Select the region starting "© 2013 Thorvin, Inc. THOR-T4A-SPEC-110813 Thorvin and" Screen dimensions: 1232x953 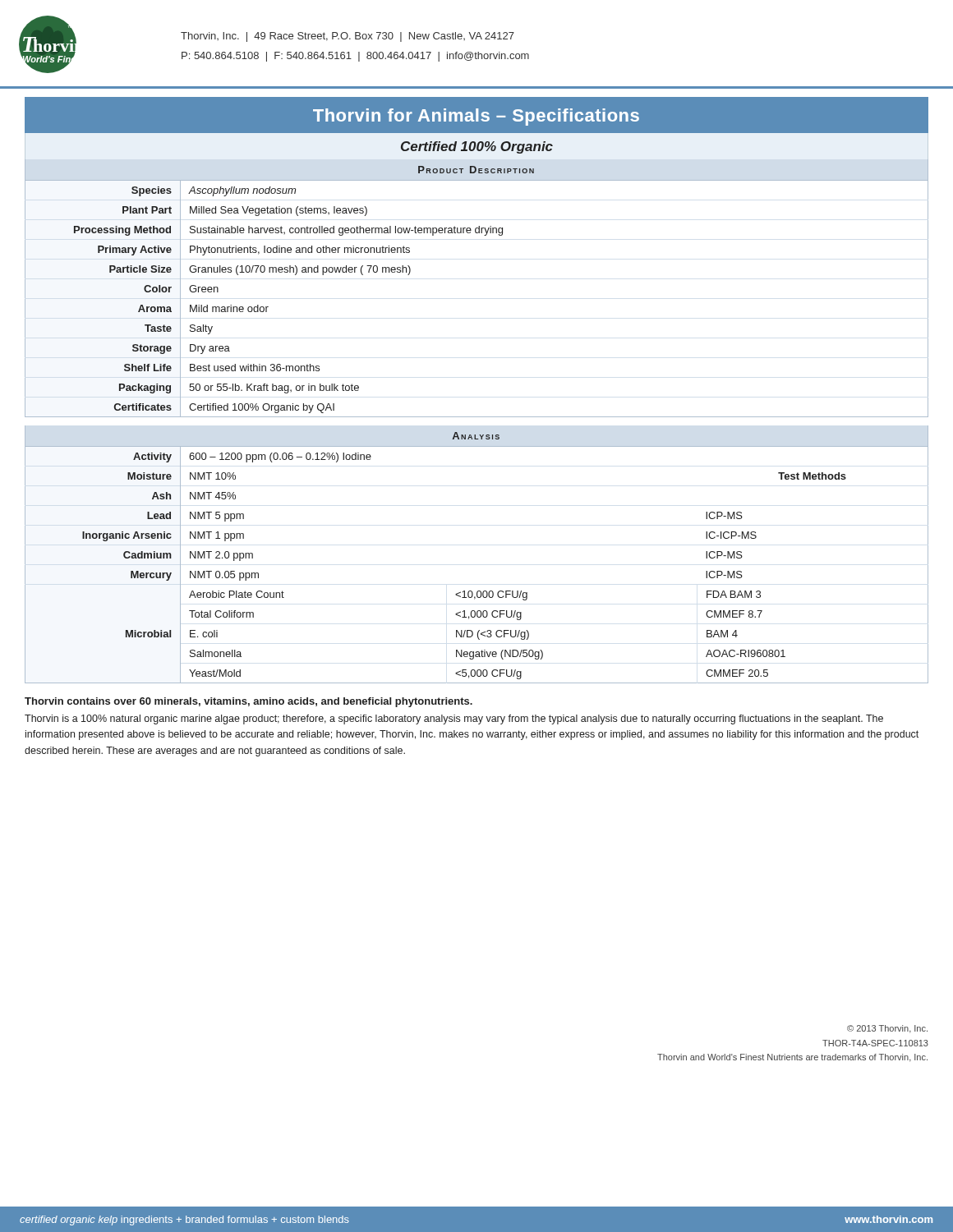pos(793,1043)
